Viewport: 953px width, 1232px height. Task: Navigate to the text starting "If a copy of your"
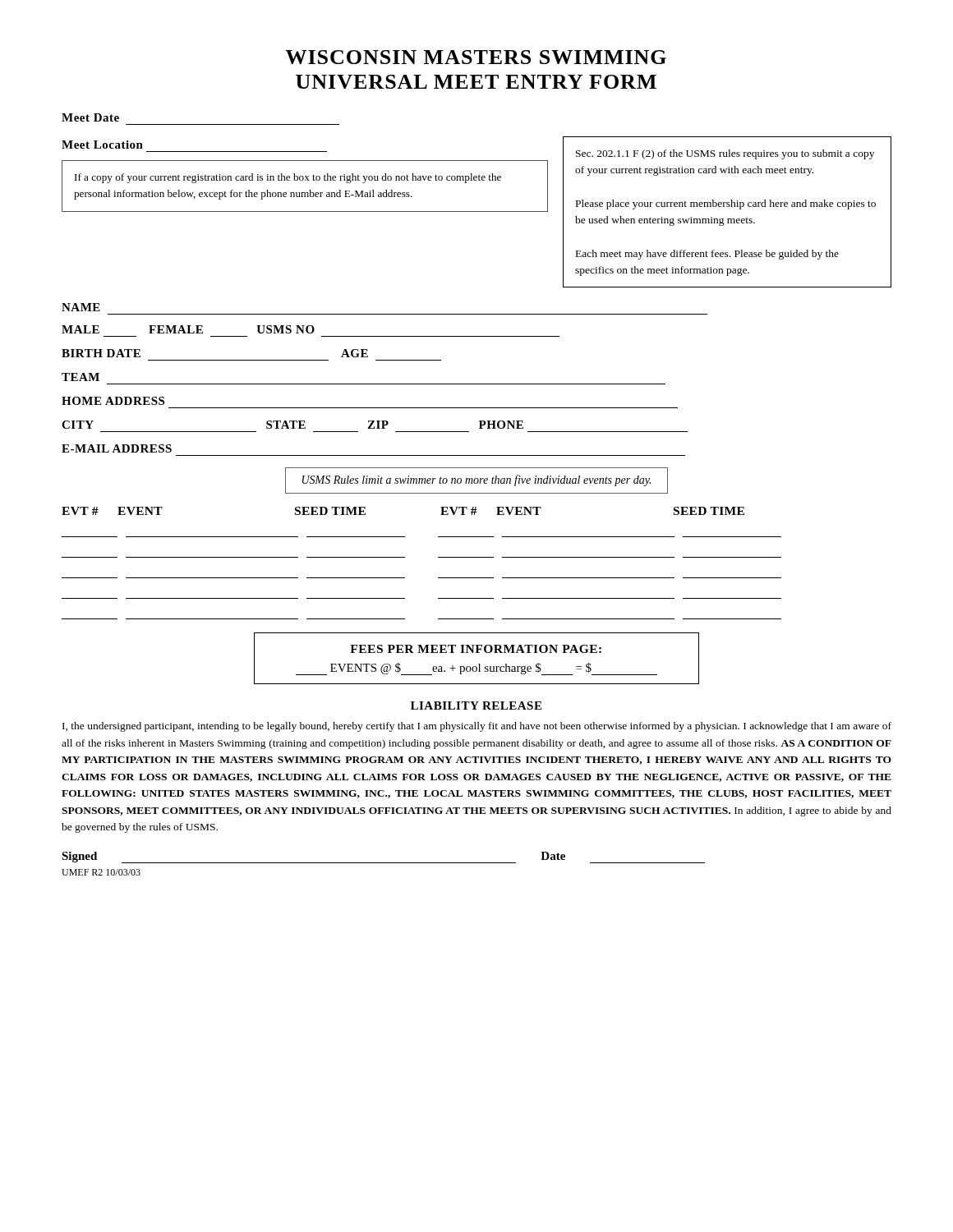[288, 185]
